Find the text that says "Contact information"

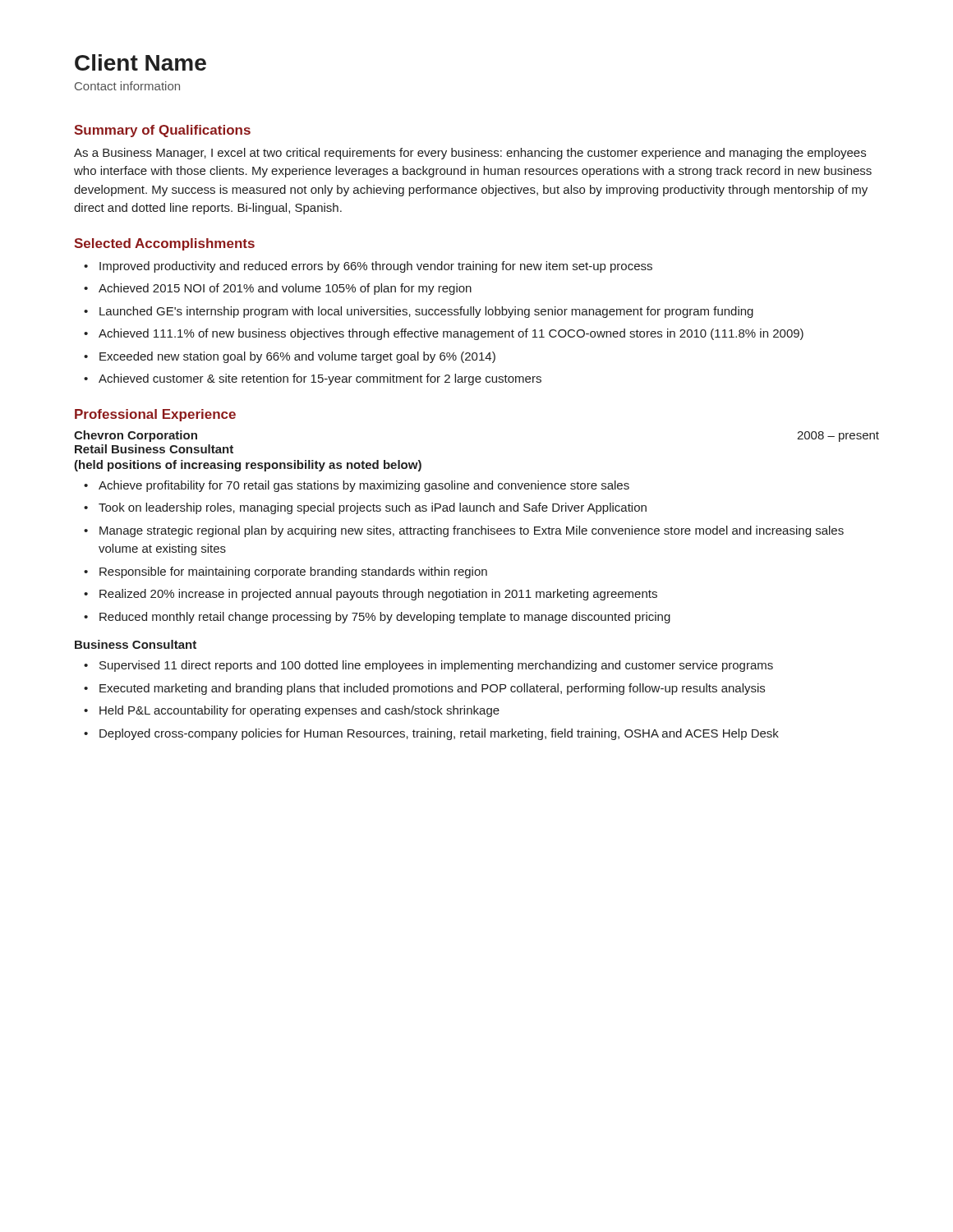127,86
